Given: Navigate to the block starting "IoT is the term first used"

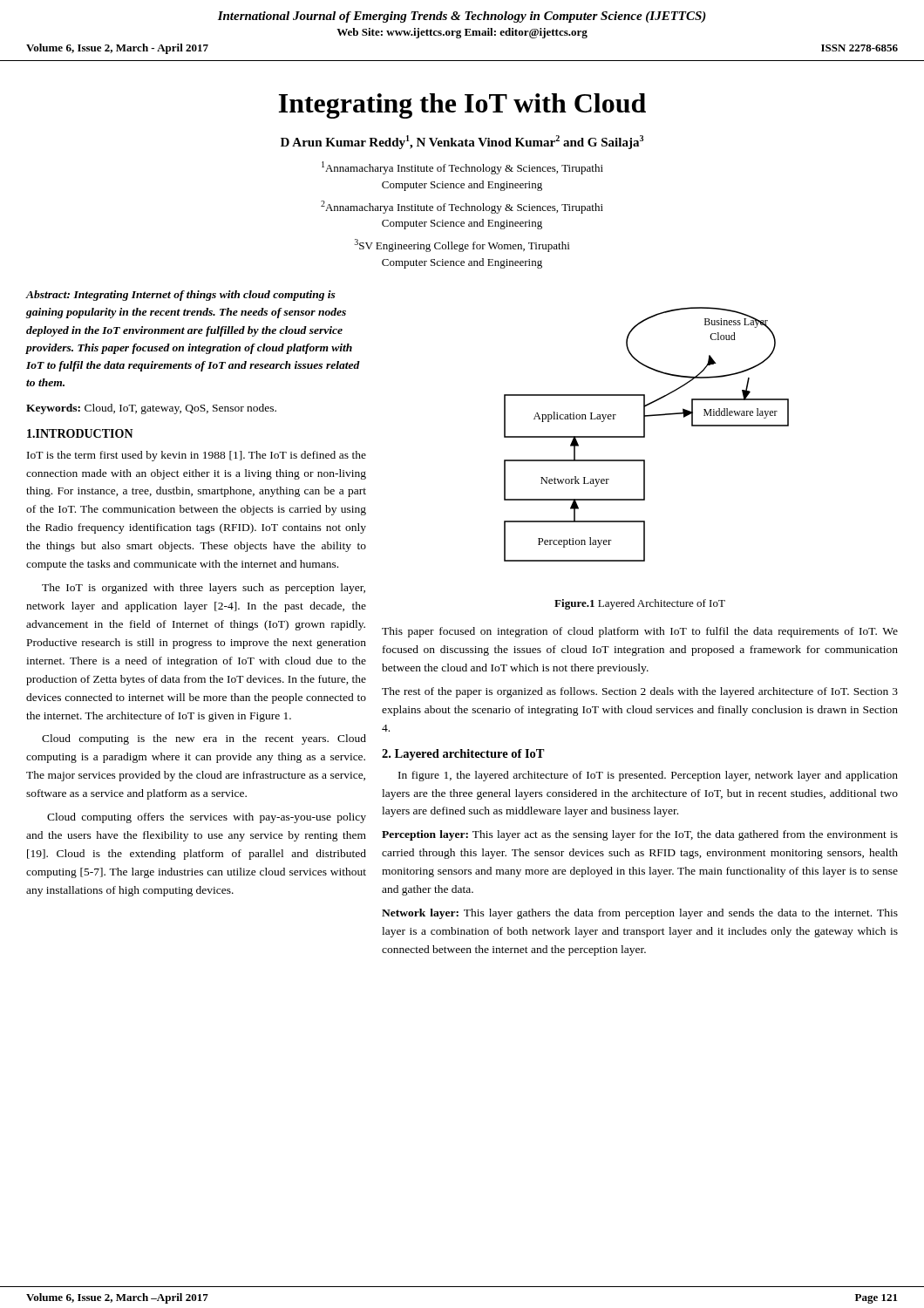Looking at the screenshot, I should pos(196,673).
